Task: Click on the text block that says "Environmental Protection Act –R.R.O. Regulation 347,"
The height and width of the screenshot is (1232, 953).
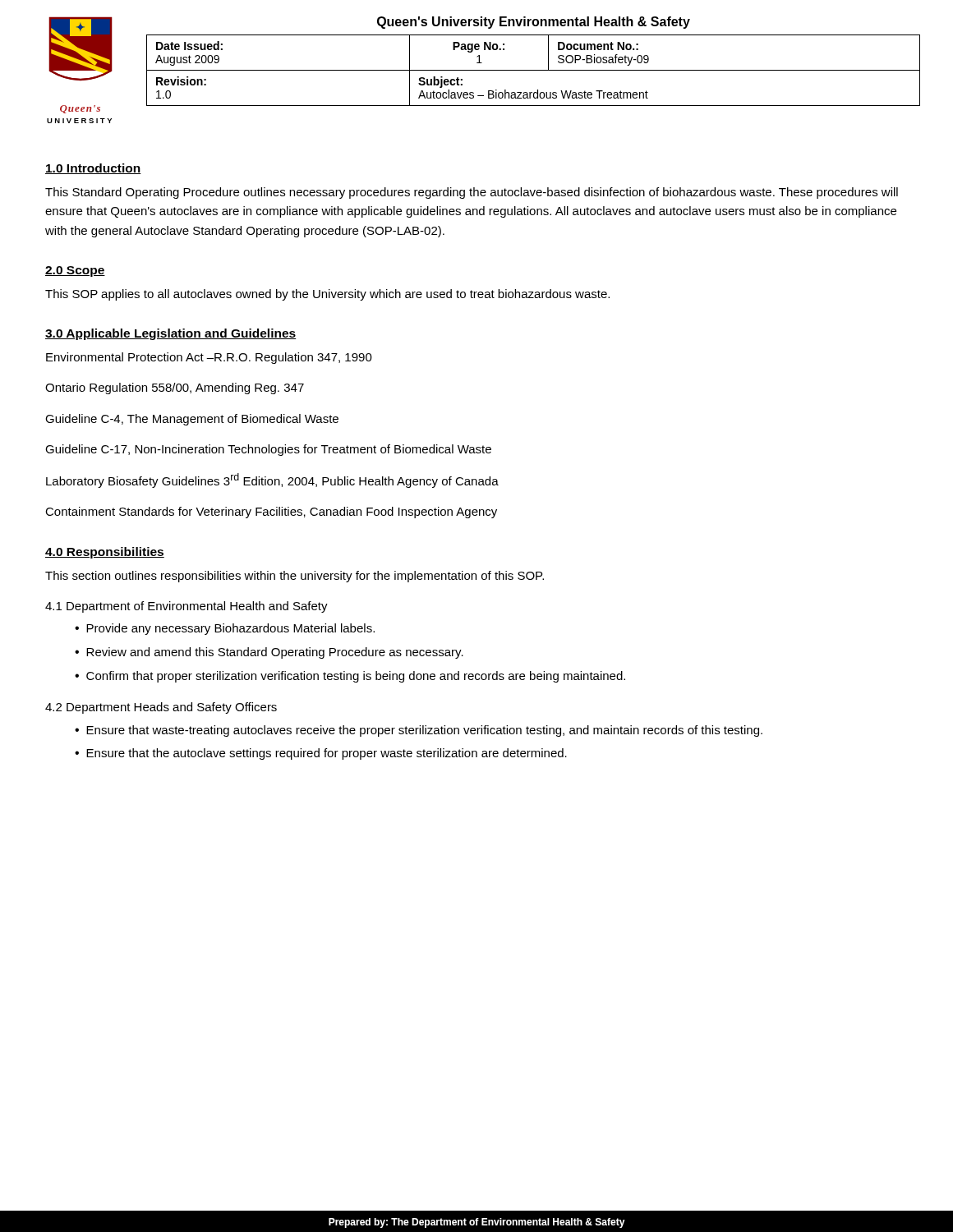Action: 209,357
